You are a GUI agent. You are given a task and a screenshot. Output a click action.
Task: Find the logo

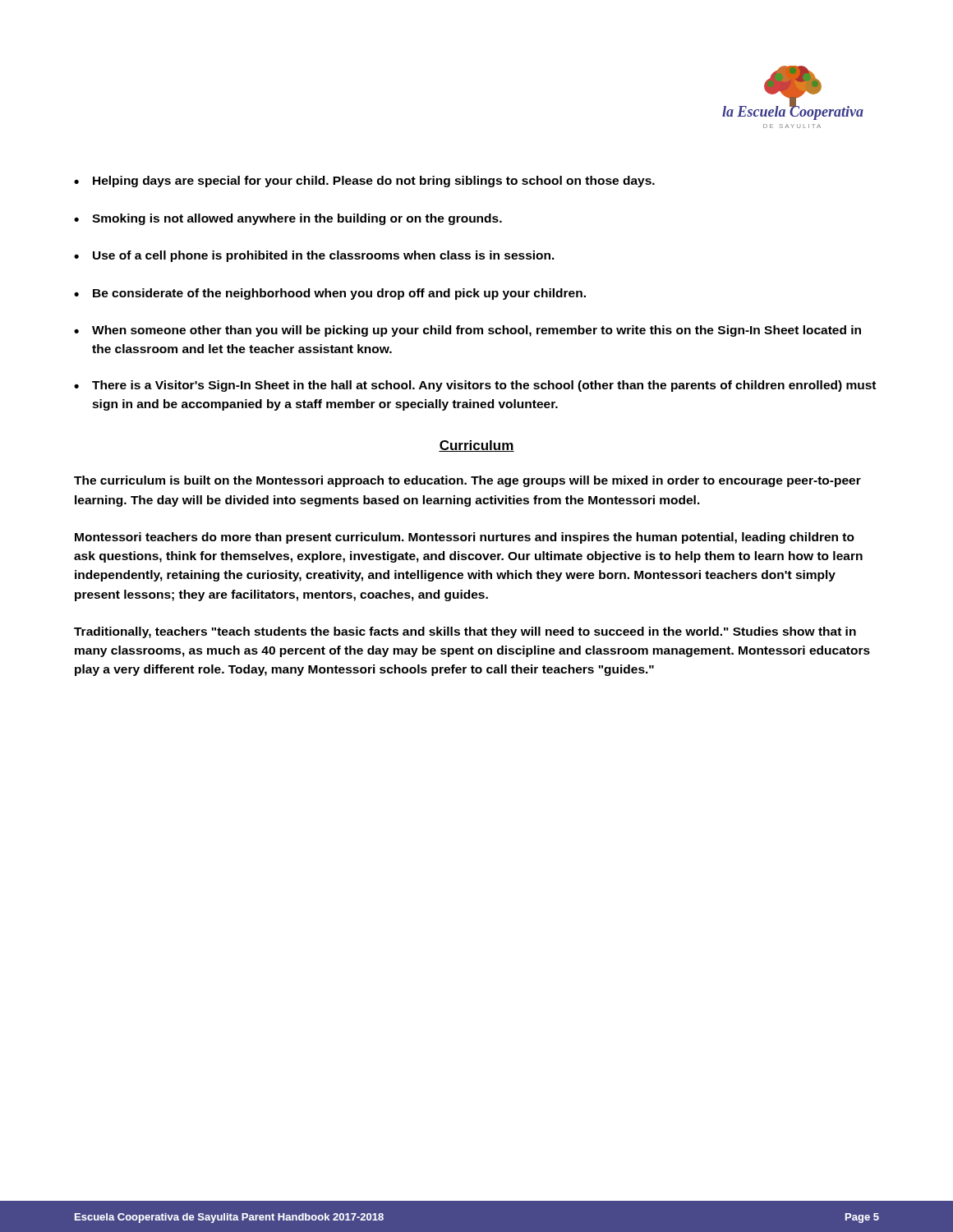476,102
